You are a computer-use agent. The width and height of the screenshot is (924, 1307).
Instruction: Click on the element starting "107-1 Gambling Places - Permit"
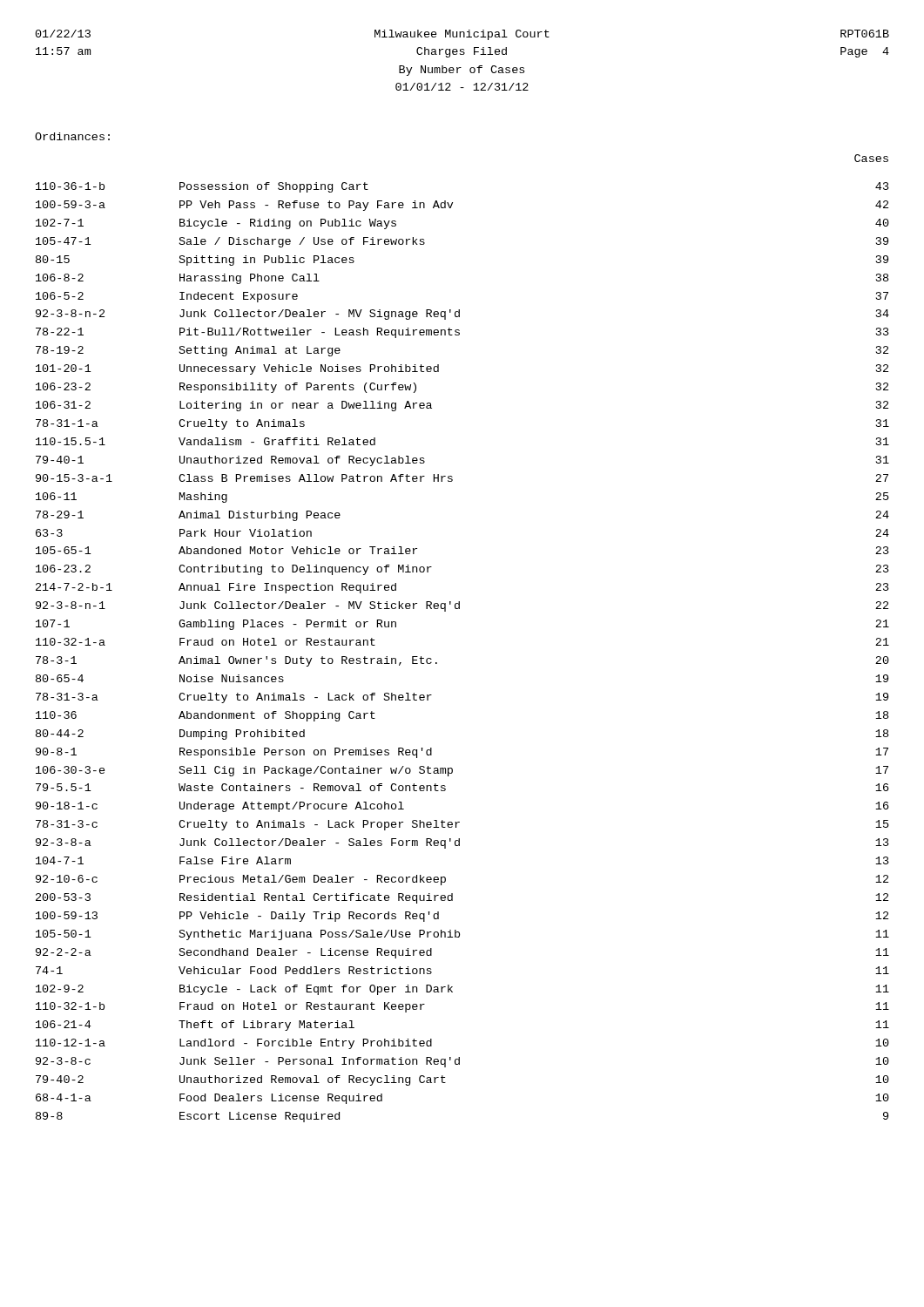(x=53, y=624)
